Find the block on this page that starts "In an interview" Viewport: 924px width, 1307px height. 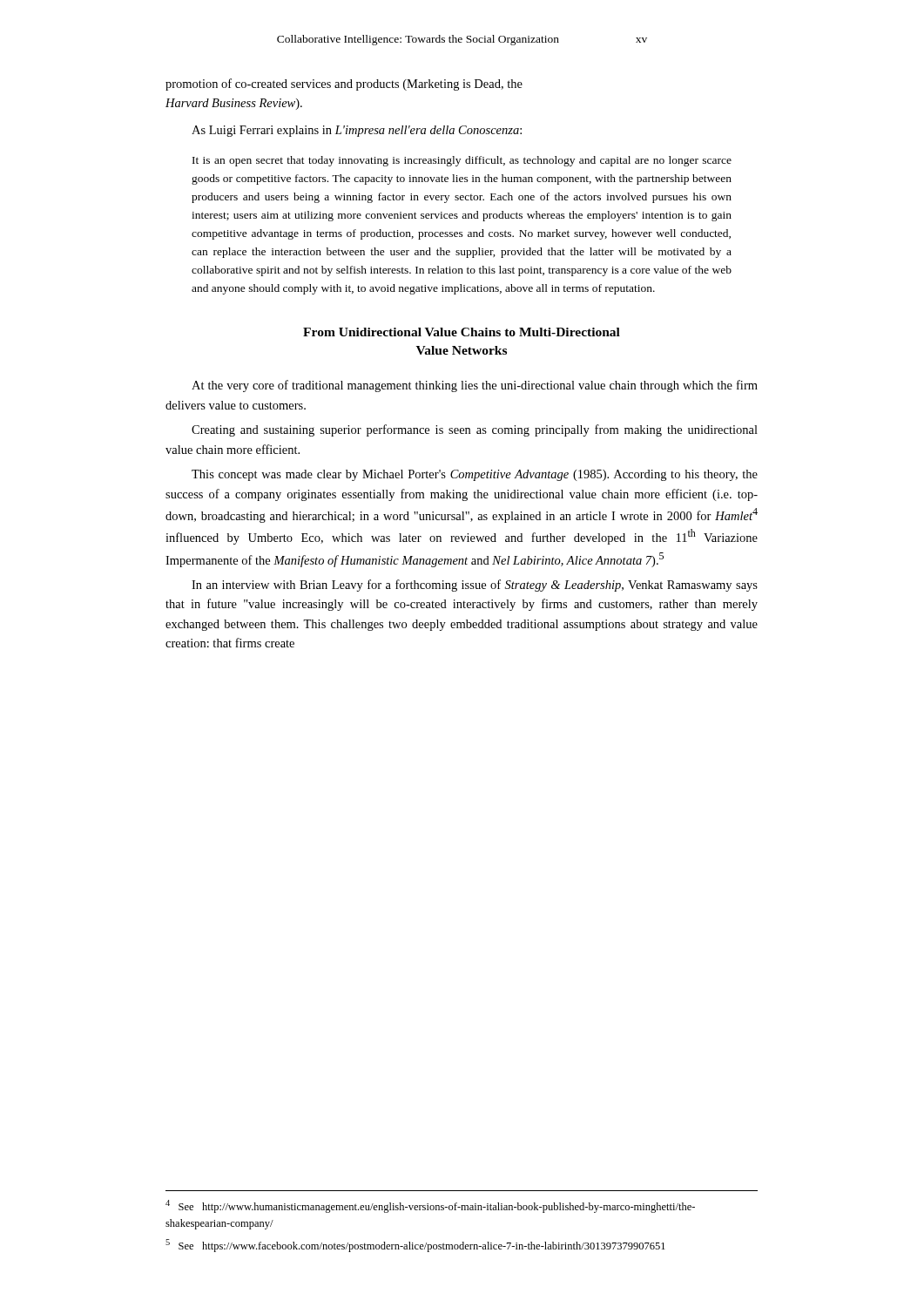tap(462, 614)
